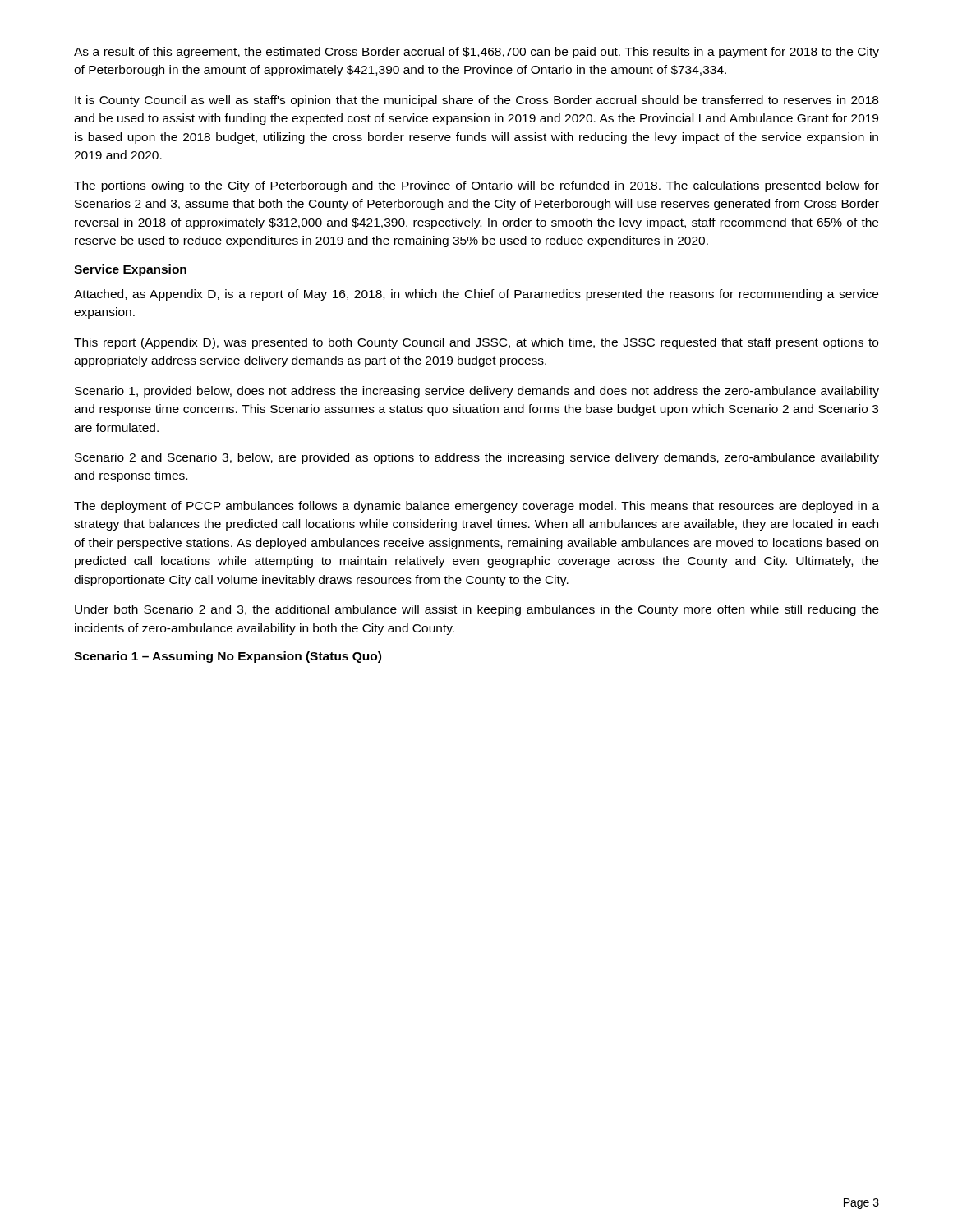Point to the block beginning "Scenario 1, provided below, does not"

(476, 409)
